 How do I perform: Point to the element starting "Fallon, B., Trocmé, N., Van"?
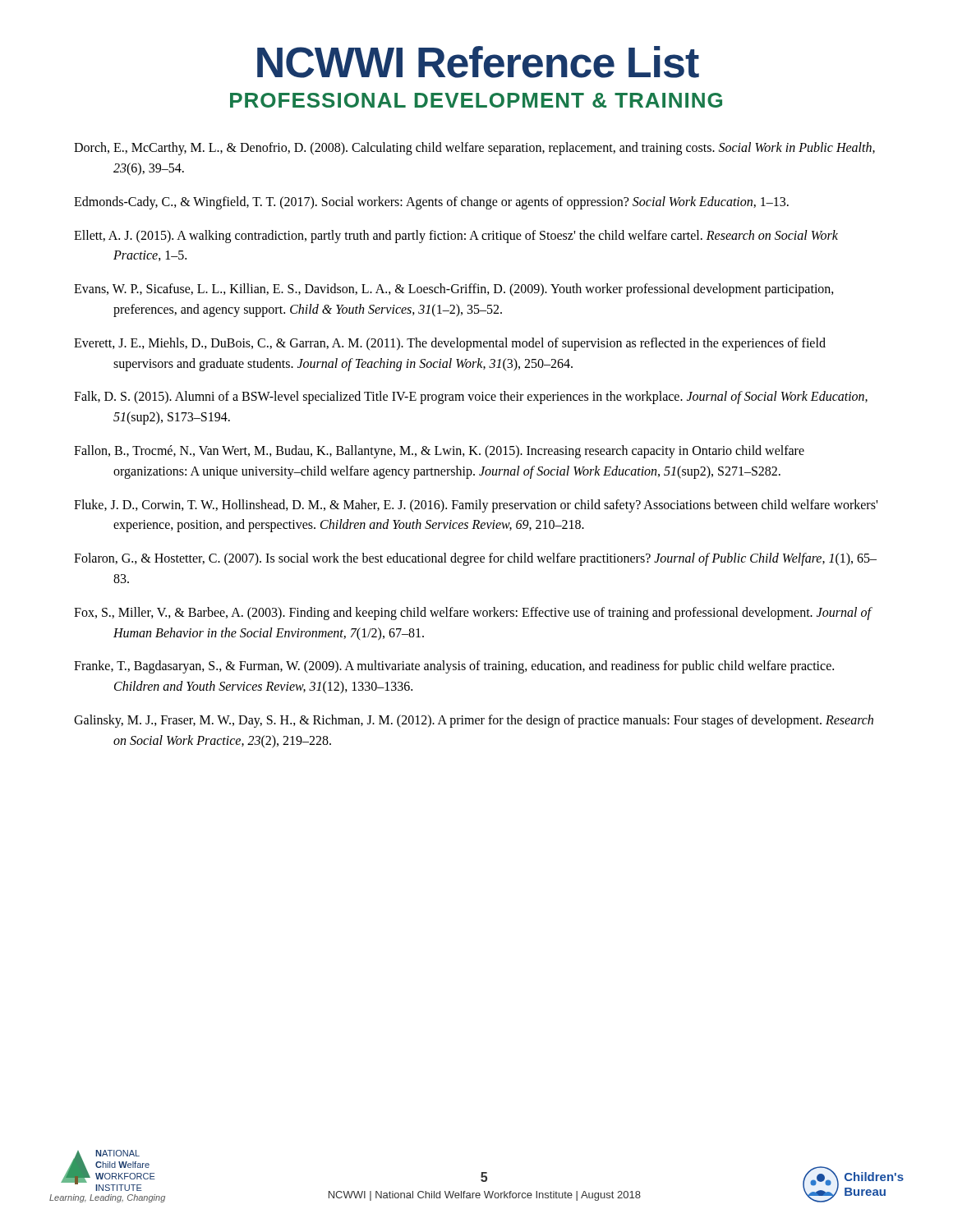point(476,461)
